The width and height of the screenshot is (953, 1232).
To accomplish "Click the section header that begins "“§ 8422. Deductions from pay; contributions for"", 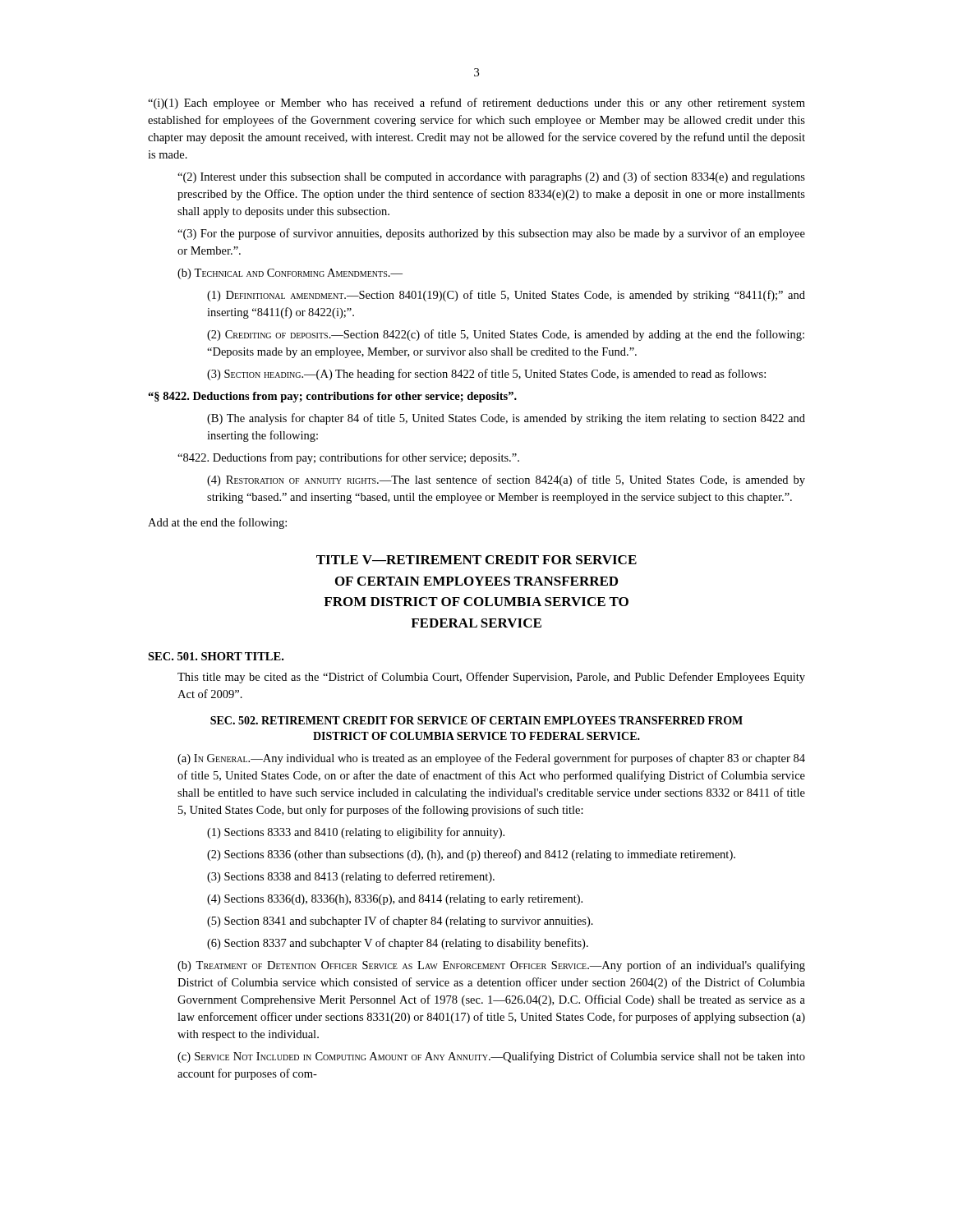I will coord(332,396).
